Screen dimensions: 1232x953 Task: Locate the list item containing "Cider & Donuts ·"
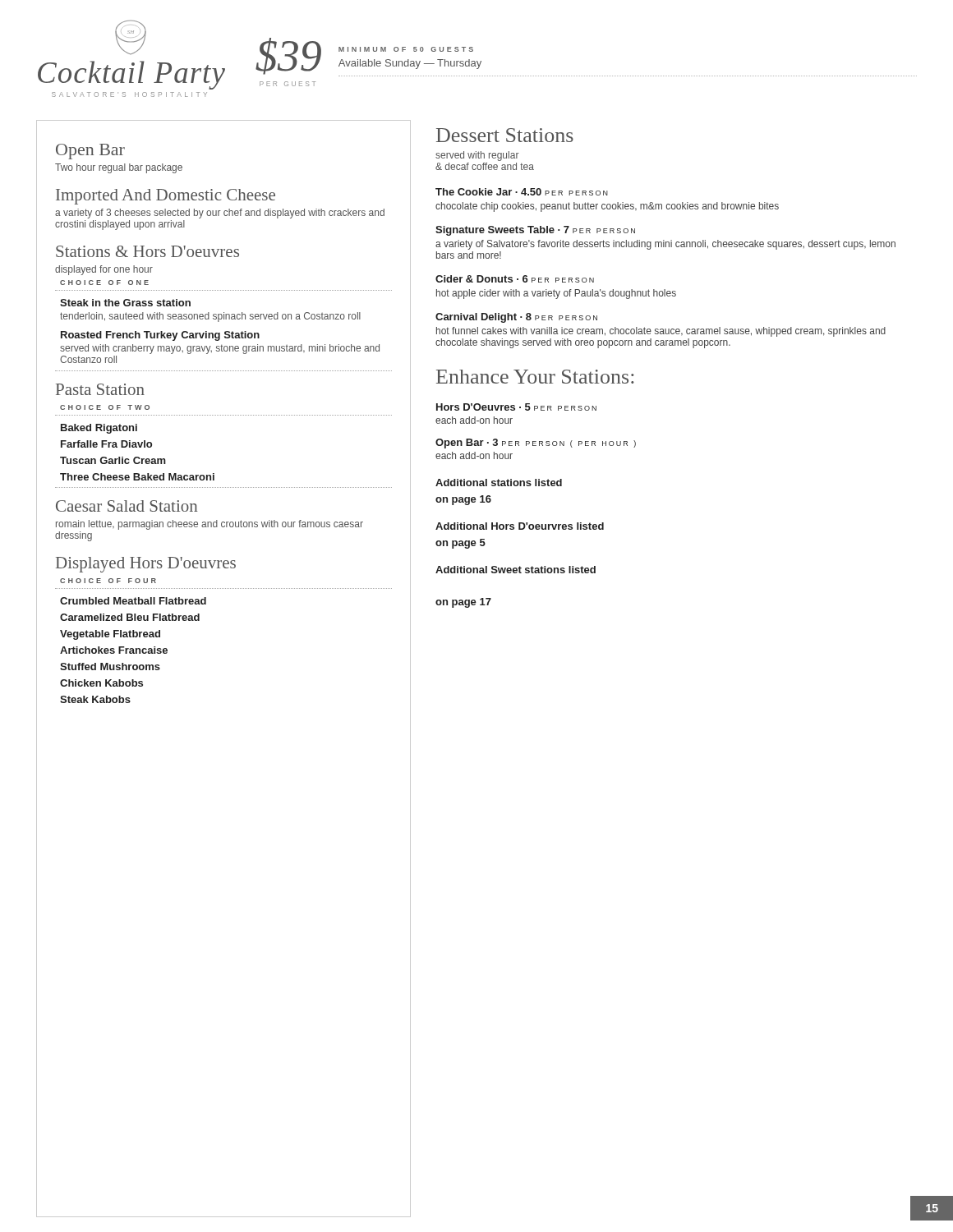click(676, 286)
